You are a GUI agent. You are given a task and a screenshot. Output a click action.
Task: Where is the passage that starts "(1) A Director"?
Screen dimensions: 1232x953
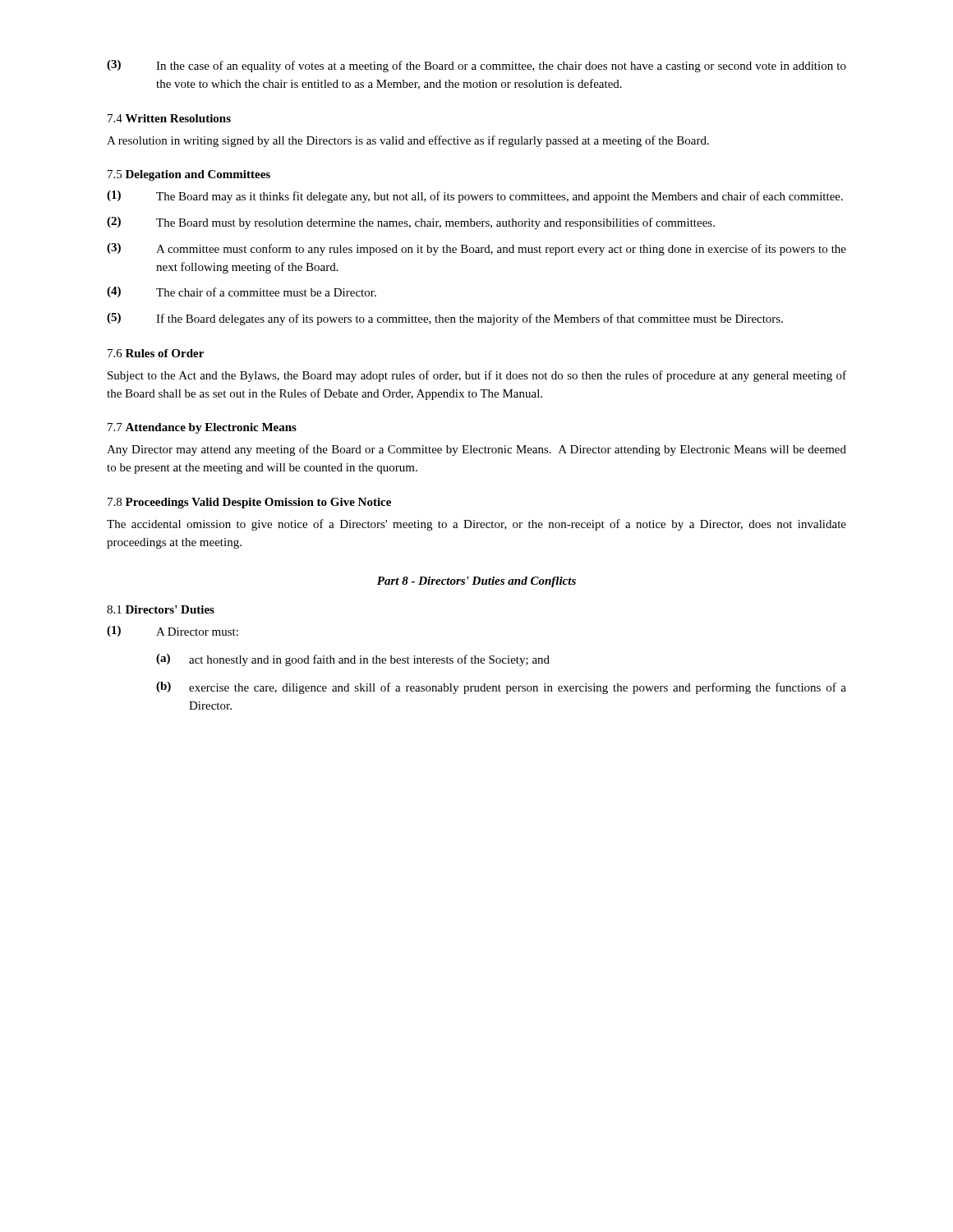coord(173,631)
